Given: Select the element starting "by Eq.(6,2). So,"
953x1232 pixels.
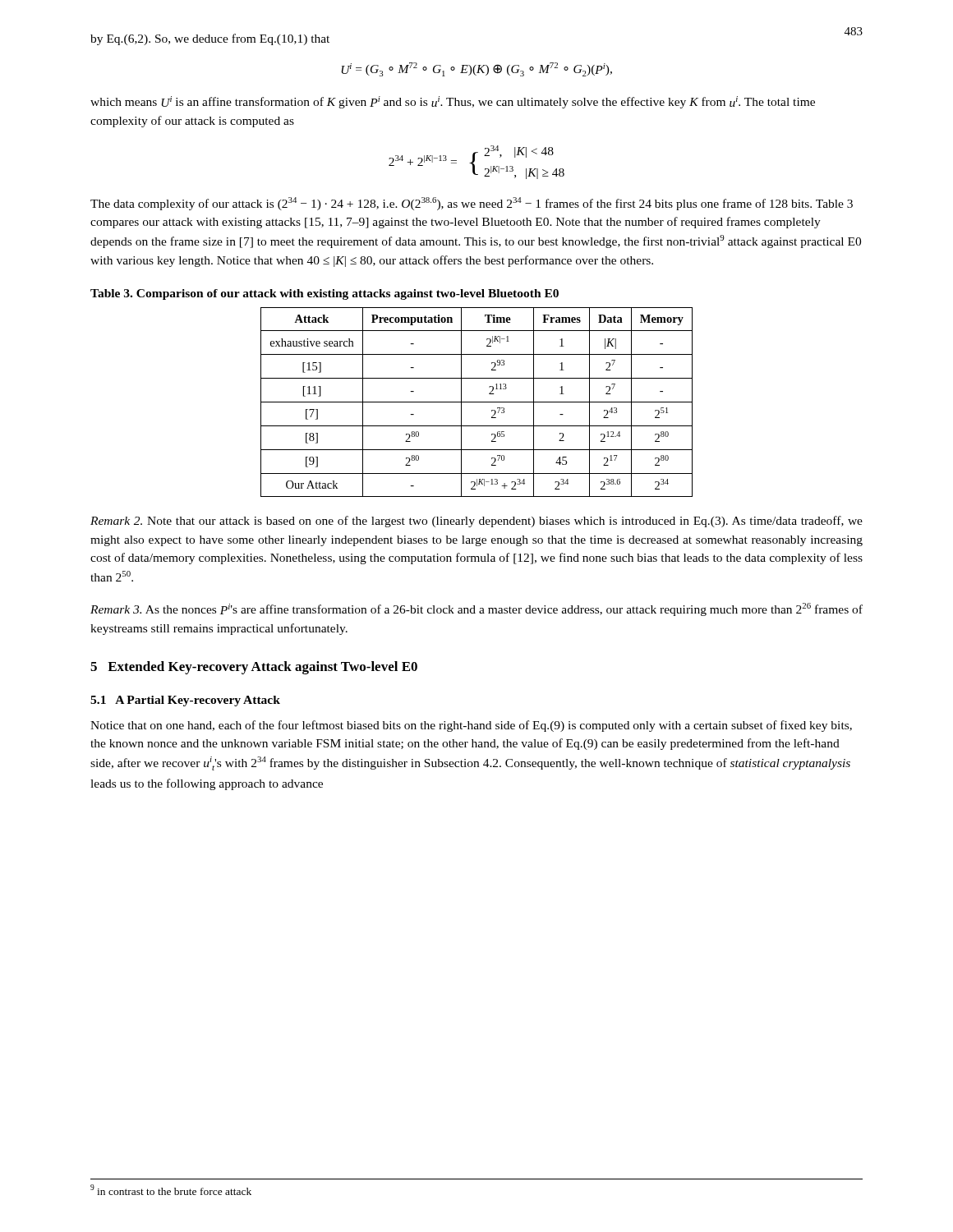Looking at the screenshot, I should point(210,38).
